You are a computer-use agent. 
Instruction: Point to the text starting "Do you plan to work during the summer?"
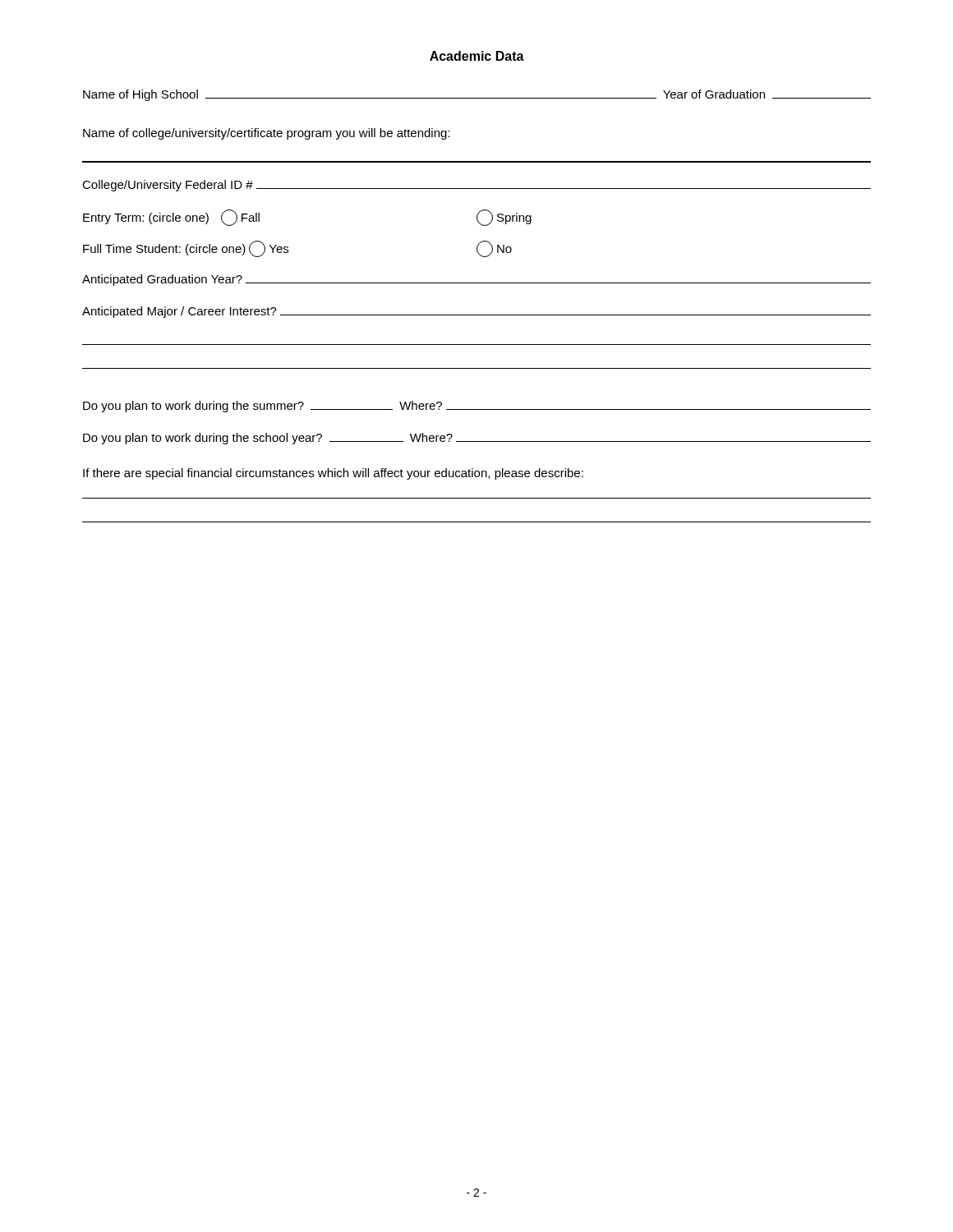point(476,405)
